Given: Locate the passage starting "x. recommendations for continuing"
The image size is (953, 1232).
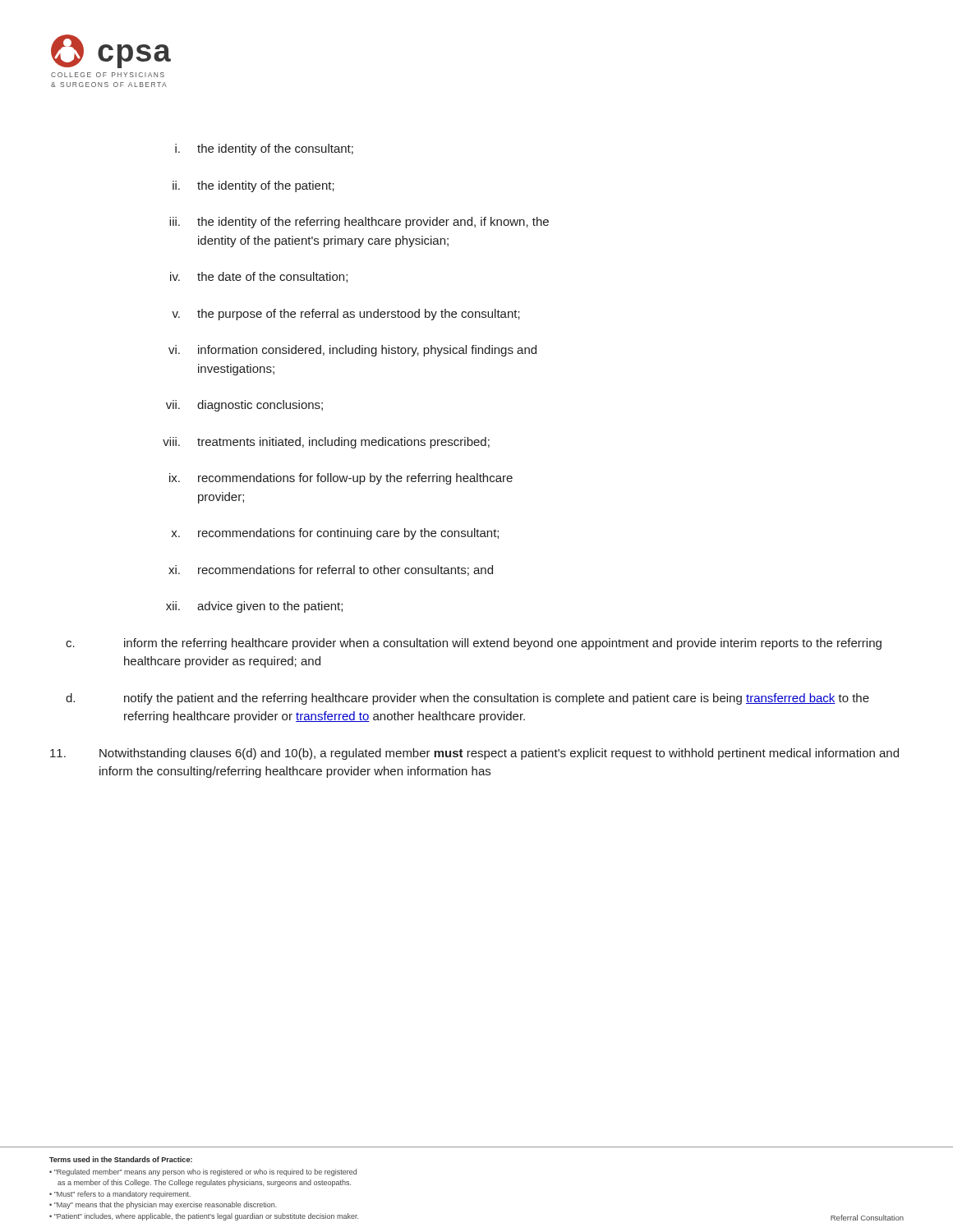Looking at the screenshot, I should (509, 533).
